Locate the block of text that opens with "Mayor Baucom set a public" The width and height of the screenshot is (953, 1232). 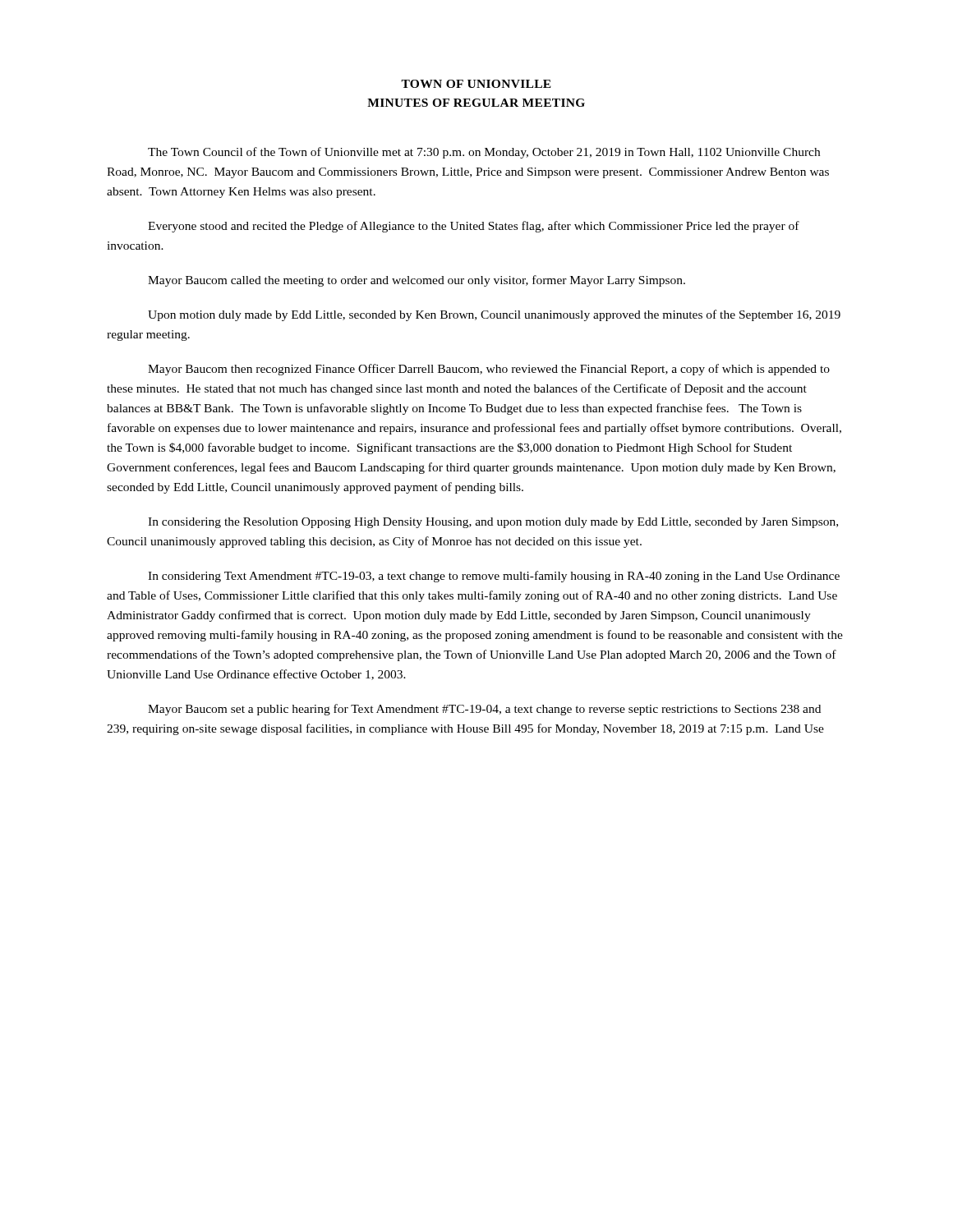(x=465, y=718)
